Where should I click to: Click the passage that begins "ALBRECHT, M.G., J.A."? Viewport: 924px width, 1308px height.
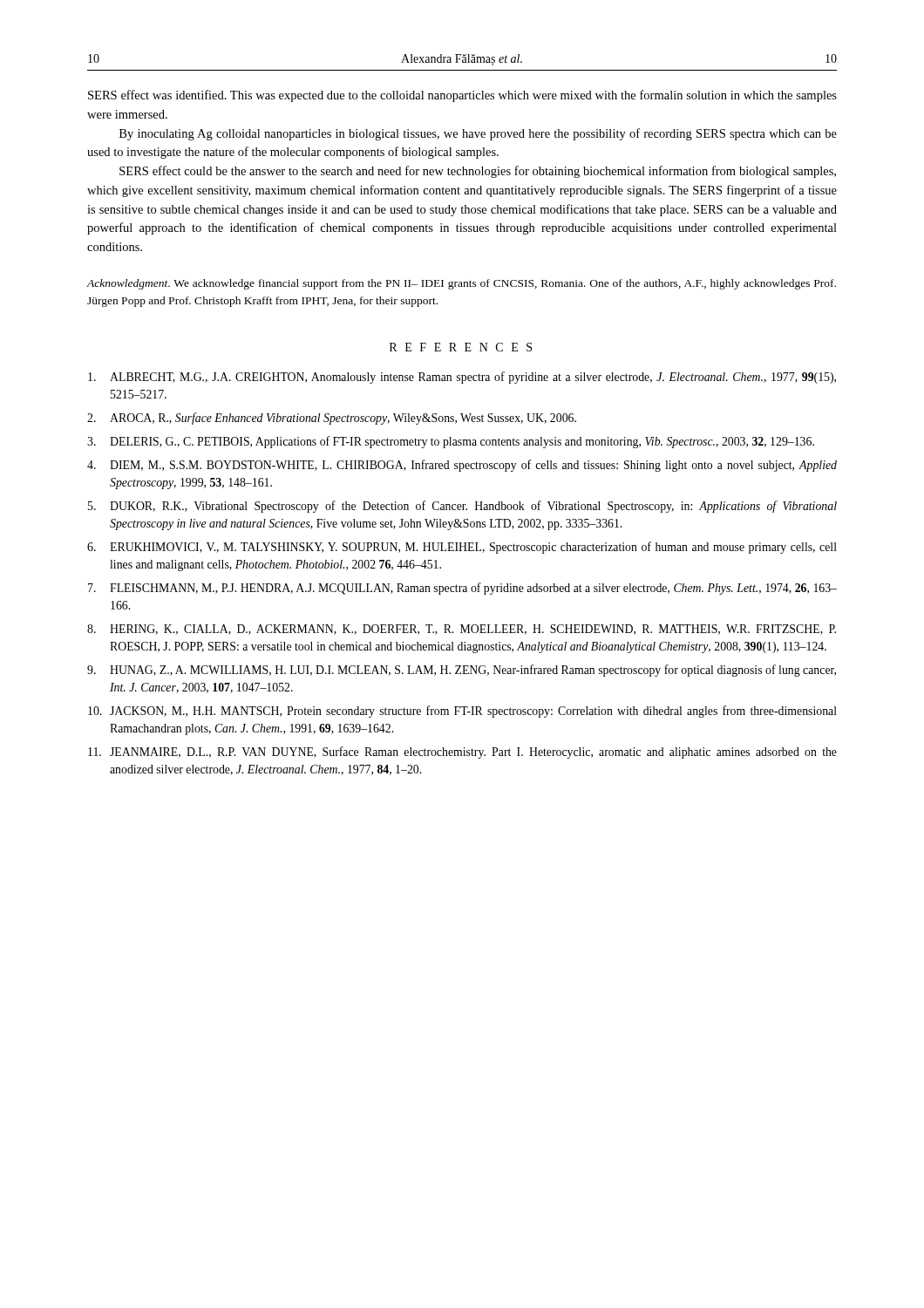click(x=462, y=387)
